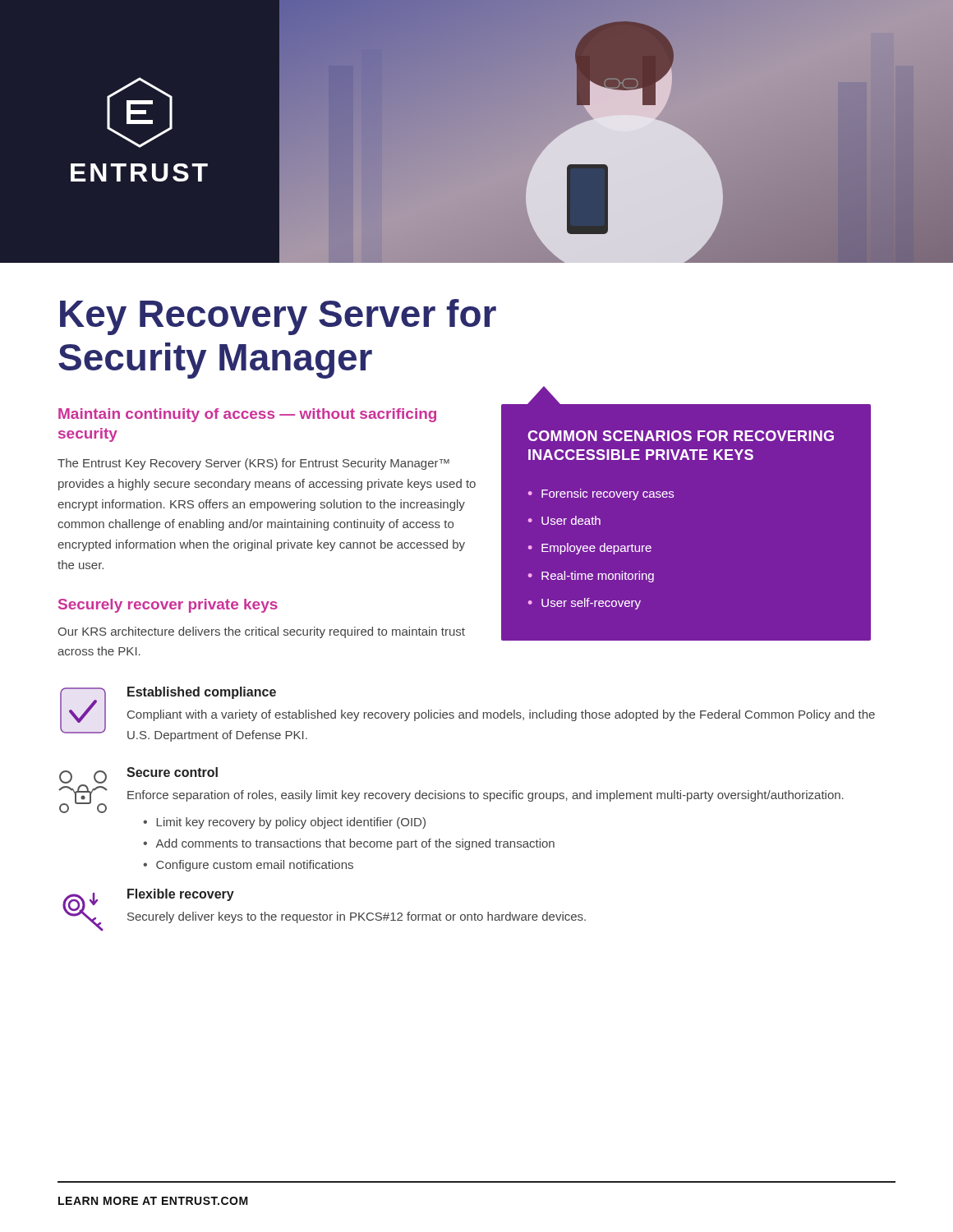Click on the section header that reads "Maintain continuity of"
The height and width of the screenshot is (1232, 953).
247,424
